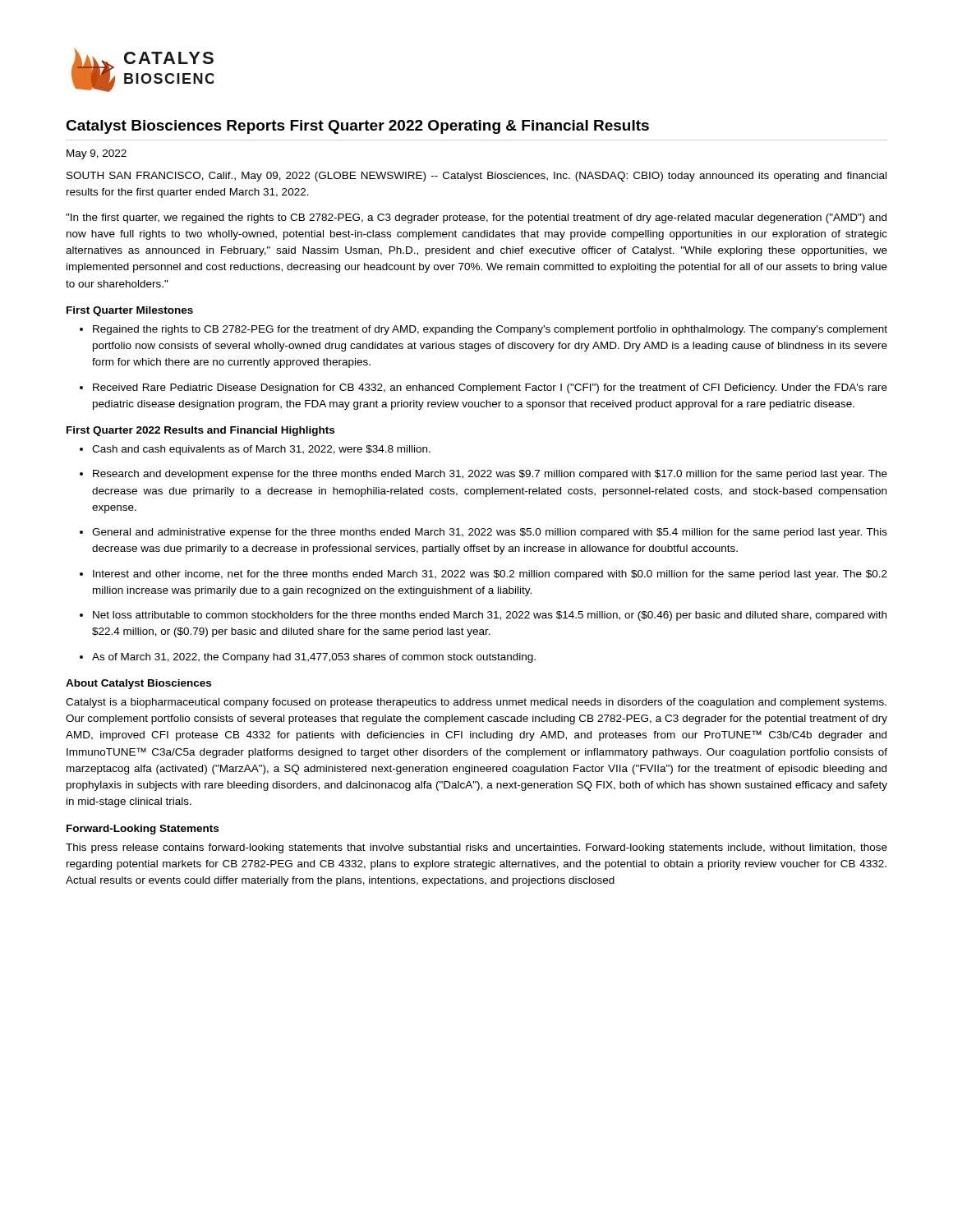The width and height of the screenshot is (953, 1232).
Task: Click the passage that begins ""In the first quarter, we regained"
Action: tap(476, 250)
